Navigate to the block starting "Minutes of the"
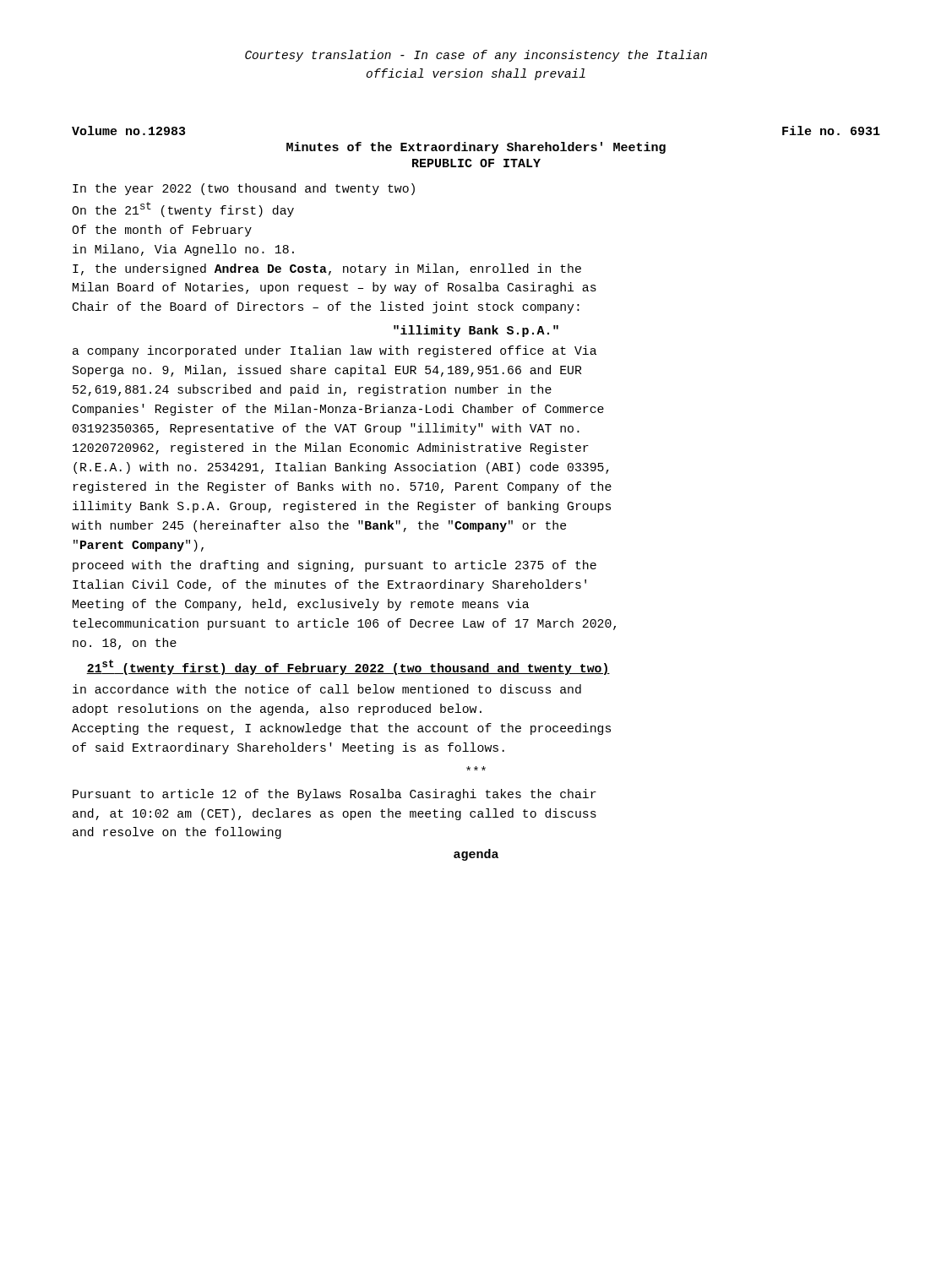 476,148
